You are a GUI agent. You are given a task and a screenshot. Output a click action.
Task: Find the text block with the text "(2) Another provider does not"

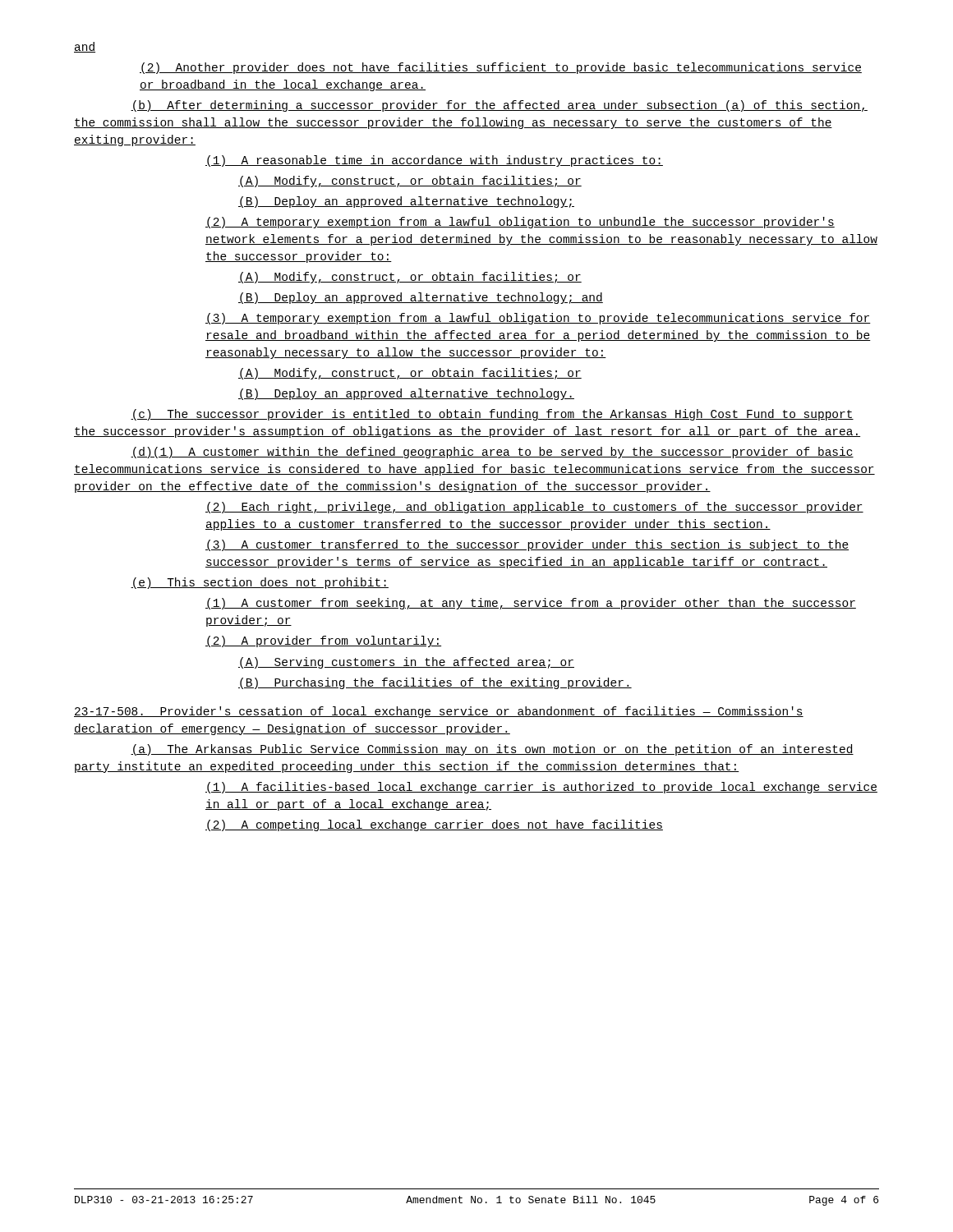(x=501, y=77)
